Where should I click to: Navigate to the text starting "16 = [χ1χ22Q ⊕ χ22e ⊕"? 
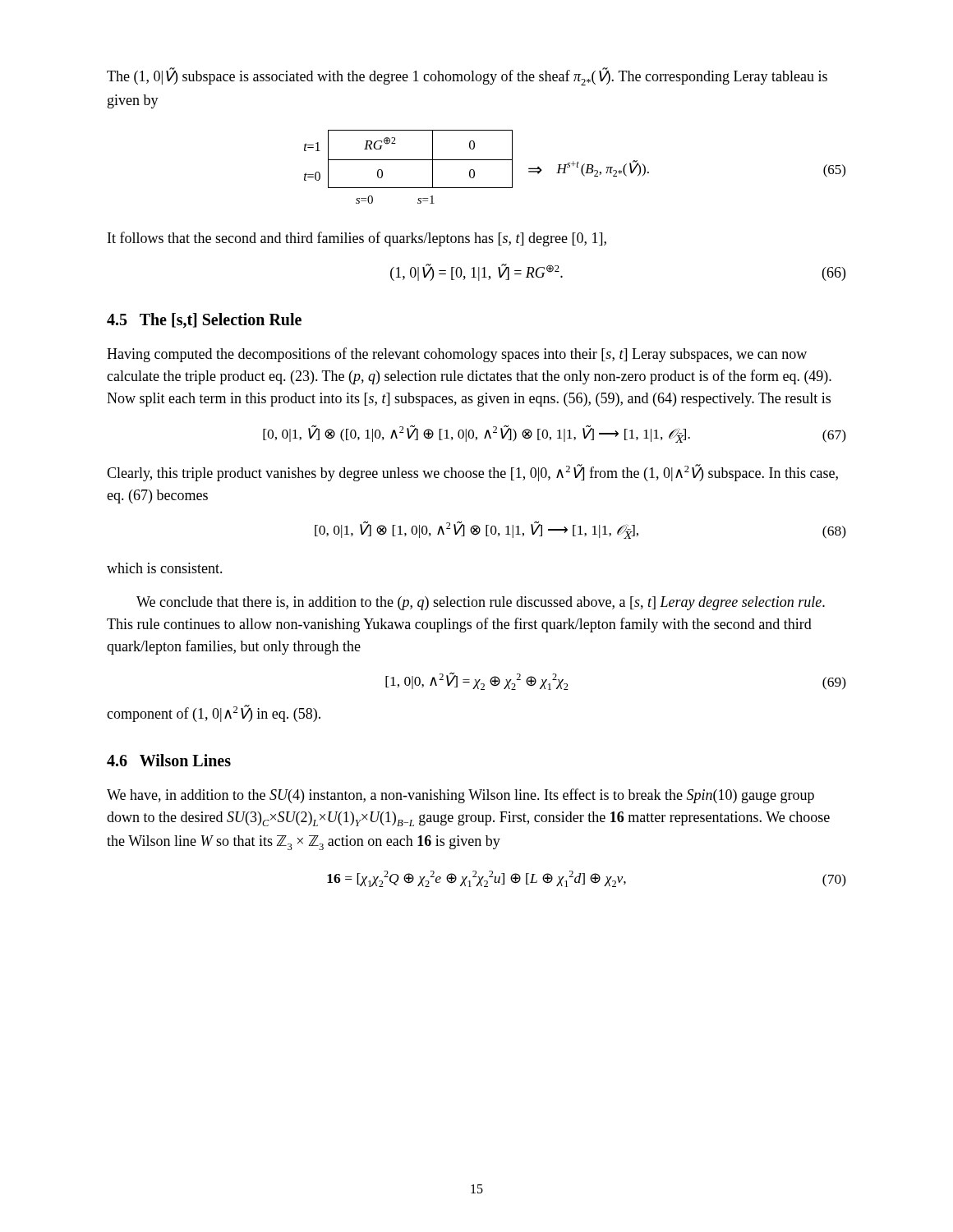click(x=586, y=878)
